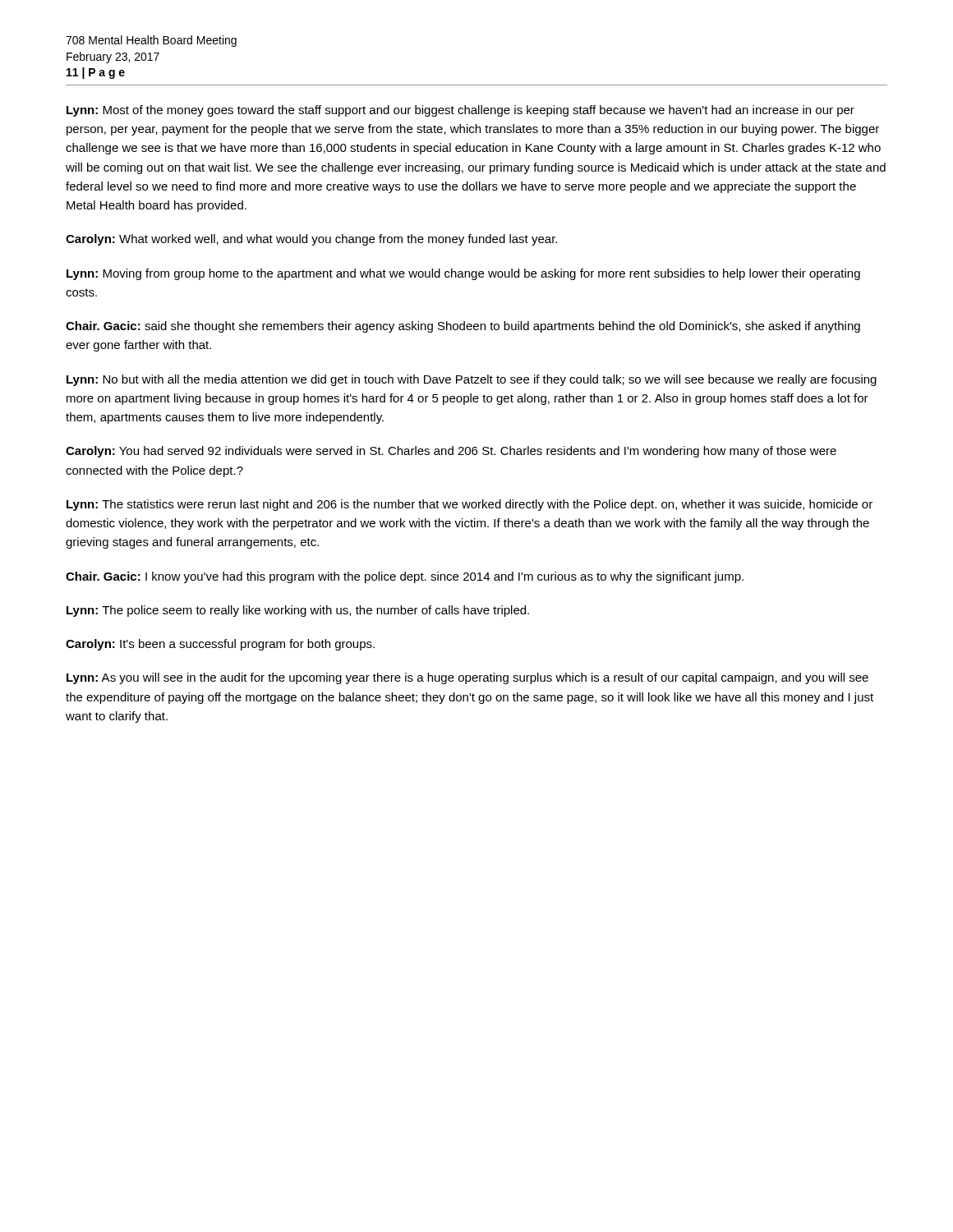Click the passage that begins "Lynn: Moving from group home to the apartment"
This screenshot has width=953, height=1232.
463,282
